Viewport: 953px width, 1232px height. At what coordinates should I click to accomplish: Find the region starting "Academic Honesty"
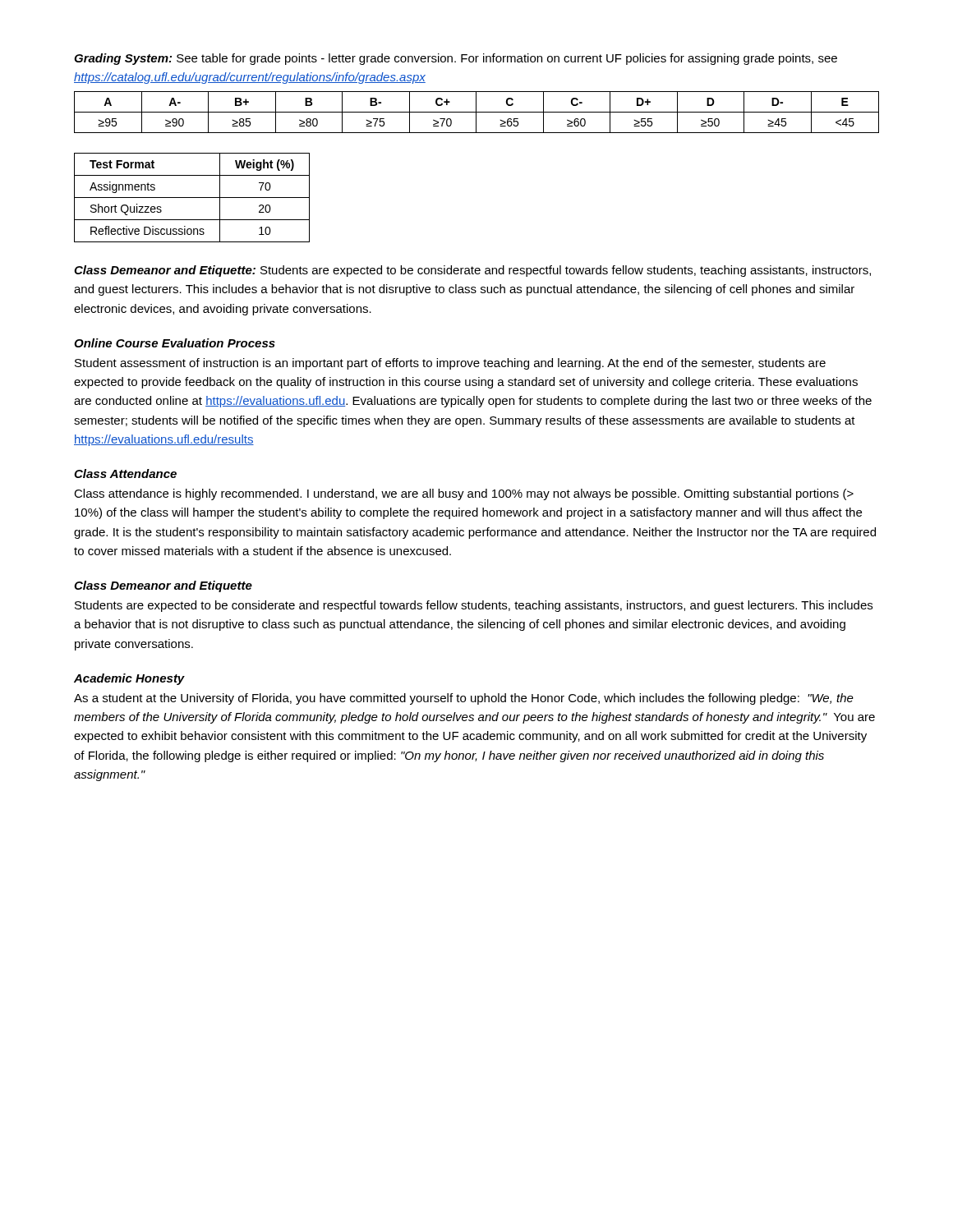click(x=129, y=678)
